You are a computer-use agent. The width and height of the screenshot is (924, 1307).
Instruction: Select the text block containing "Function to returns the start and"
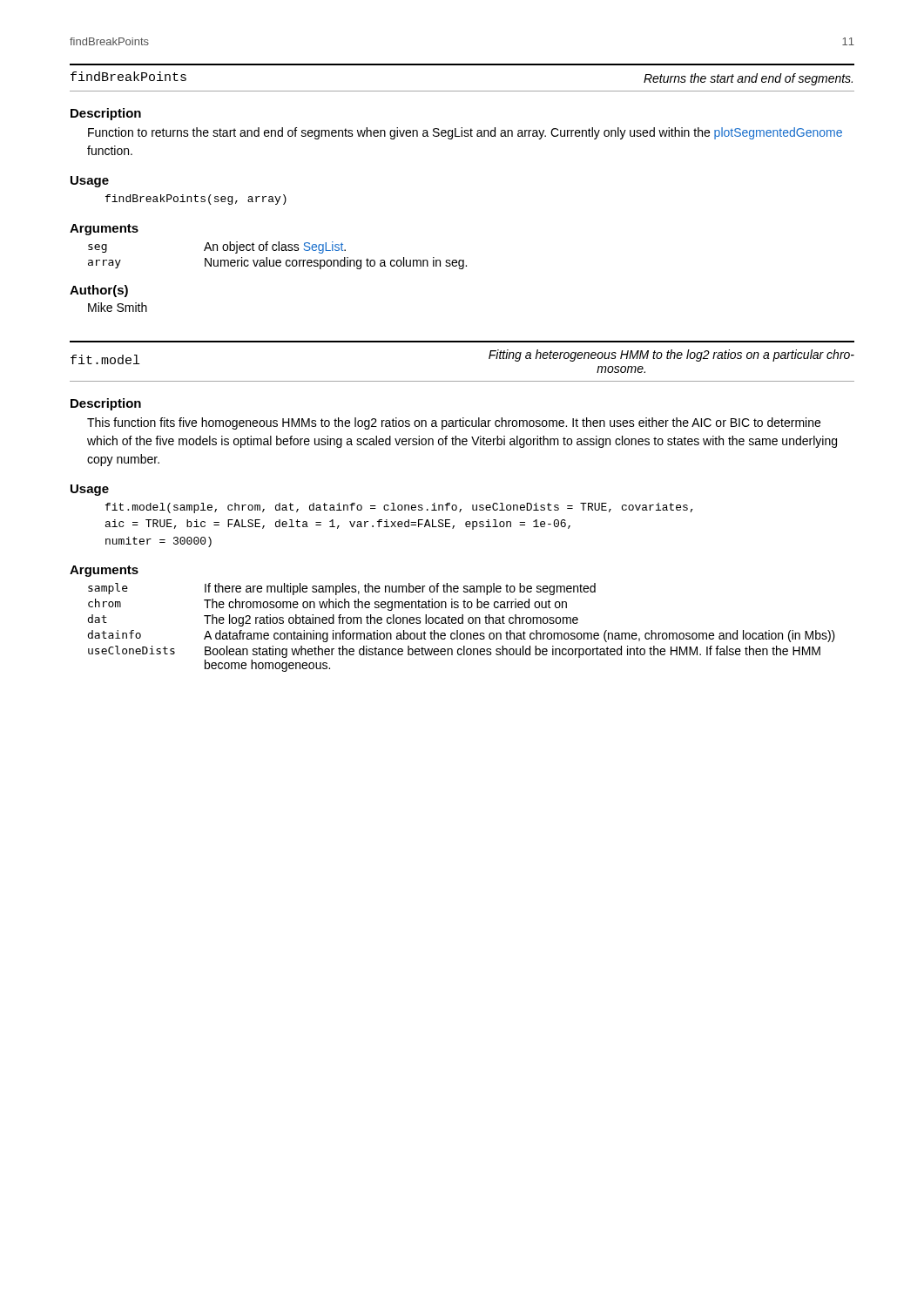point(465,142)
